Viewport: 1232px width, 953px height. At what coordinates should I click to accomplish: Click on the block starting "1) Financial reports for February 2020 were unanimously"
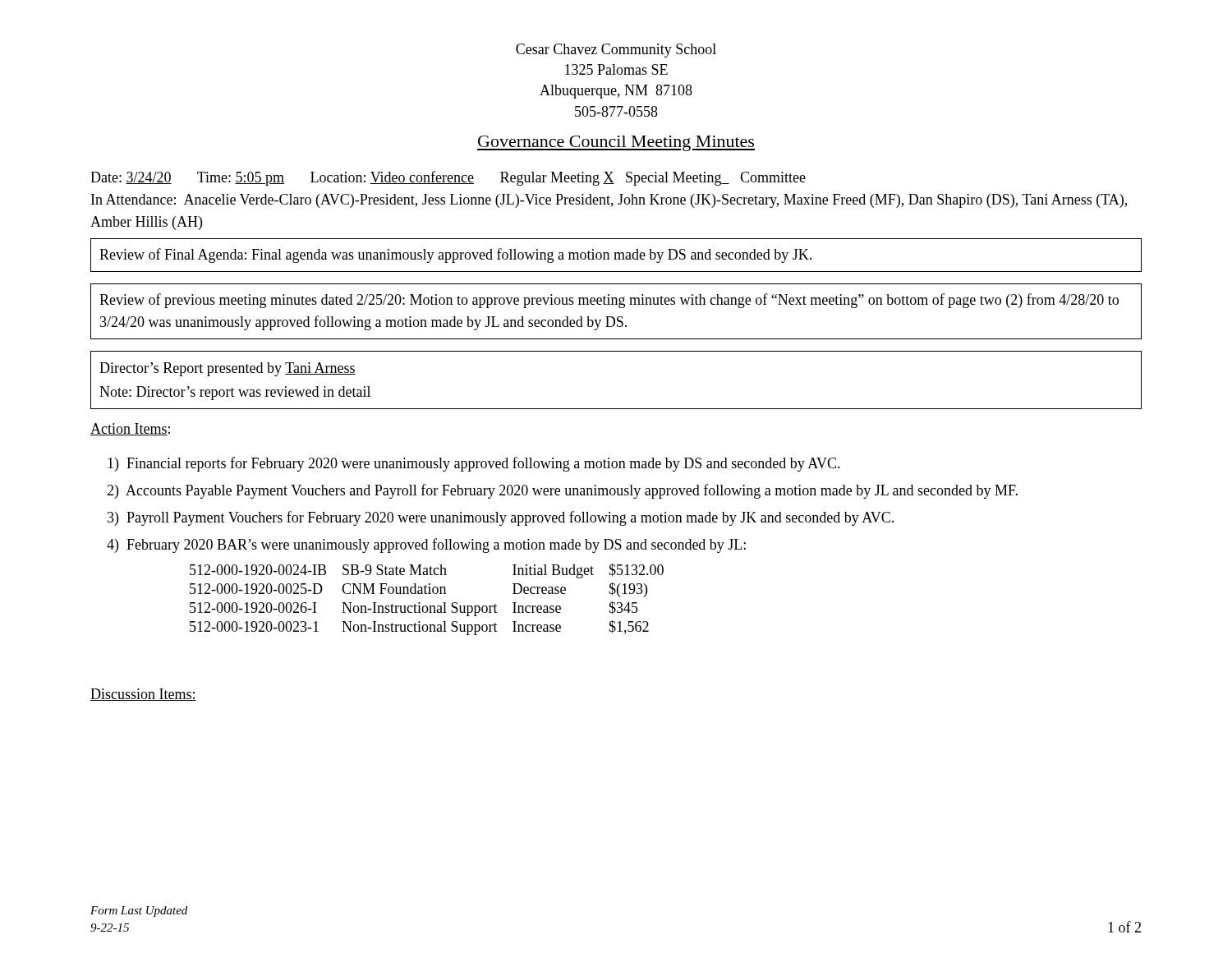pyautogui.click(x=474, y=464)
